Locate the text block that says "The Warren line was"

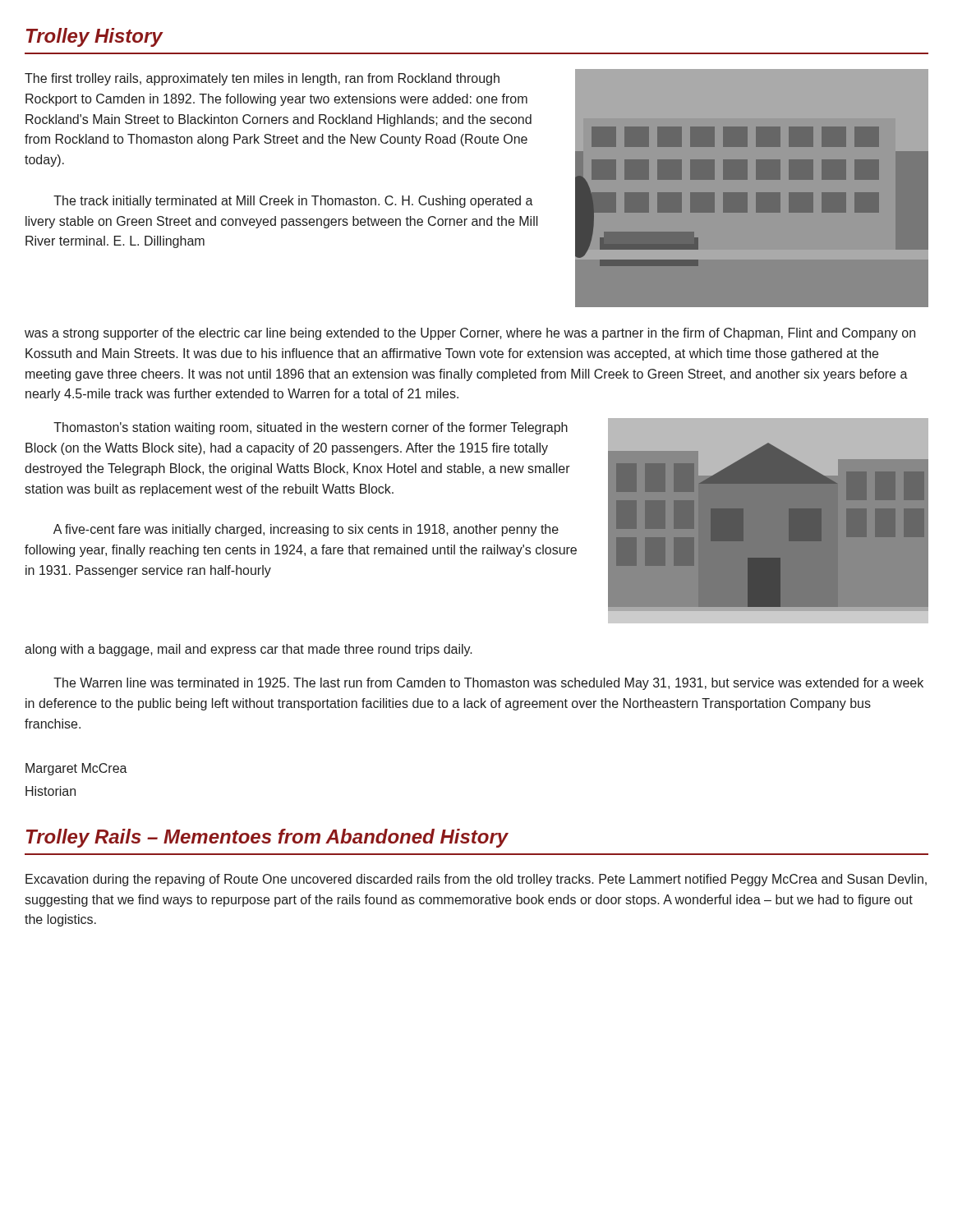pos(474,703)
